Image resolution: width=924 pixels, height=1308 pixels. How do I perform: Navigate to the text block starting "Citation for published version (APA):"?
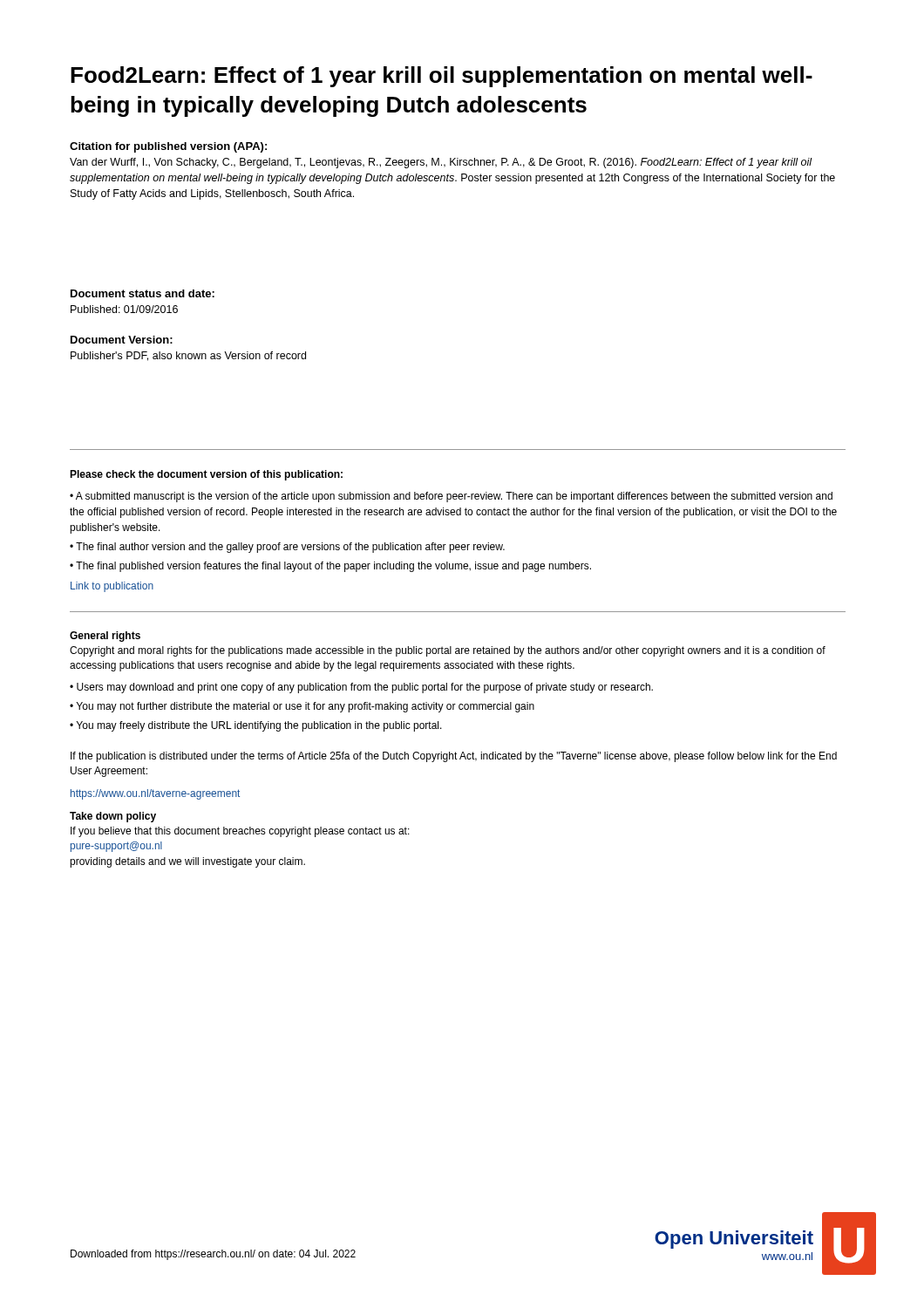(169, 146)
